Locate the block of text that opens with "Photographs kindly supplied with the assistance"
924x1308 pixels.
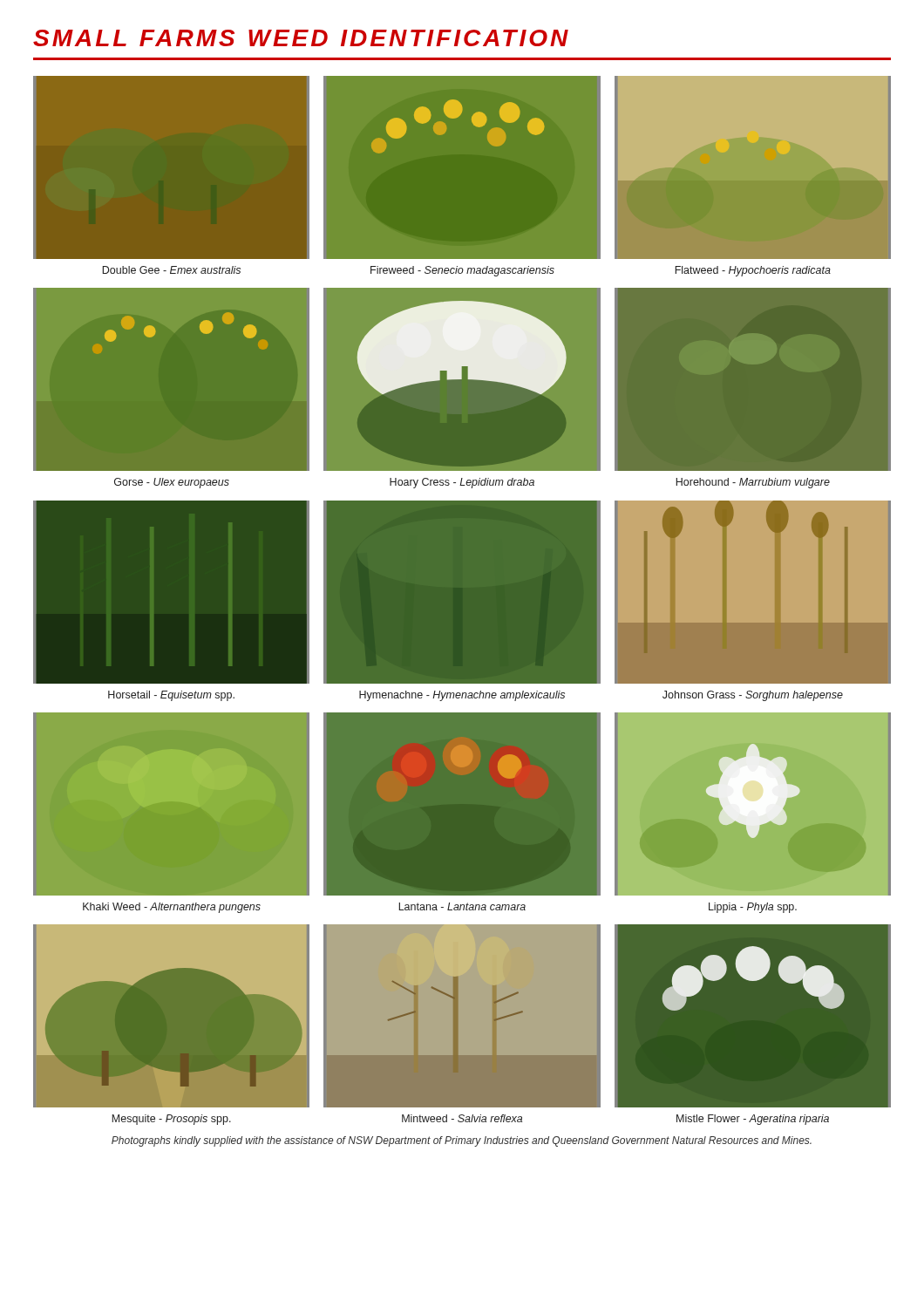[x=462, y=1141]
